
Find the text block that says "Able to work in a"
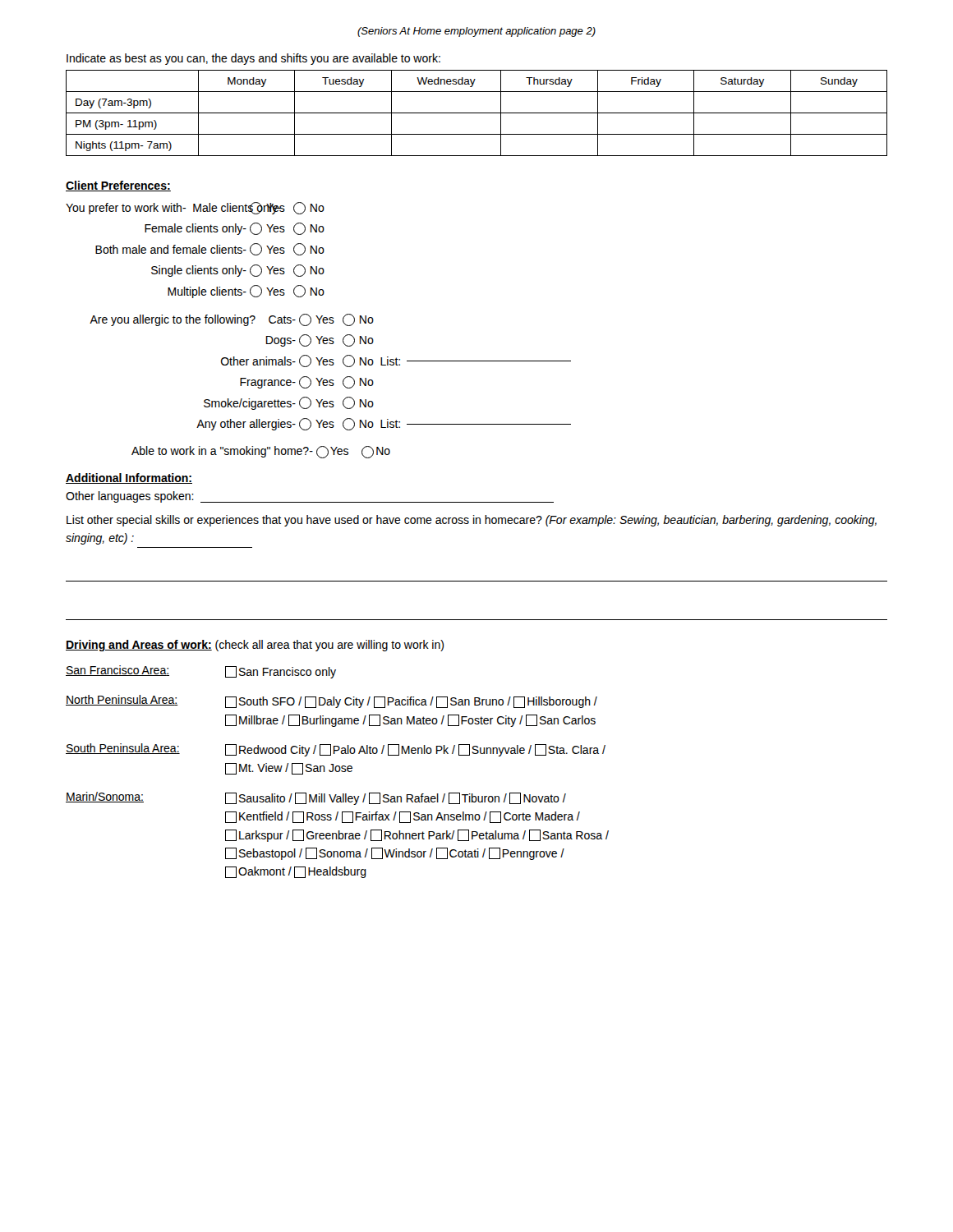pyautogui.click(x=261, y=452)
